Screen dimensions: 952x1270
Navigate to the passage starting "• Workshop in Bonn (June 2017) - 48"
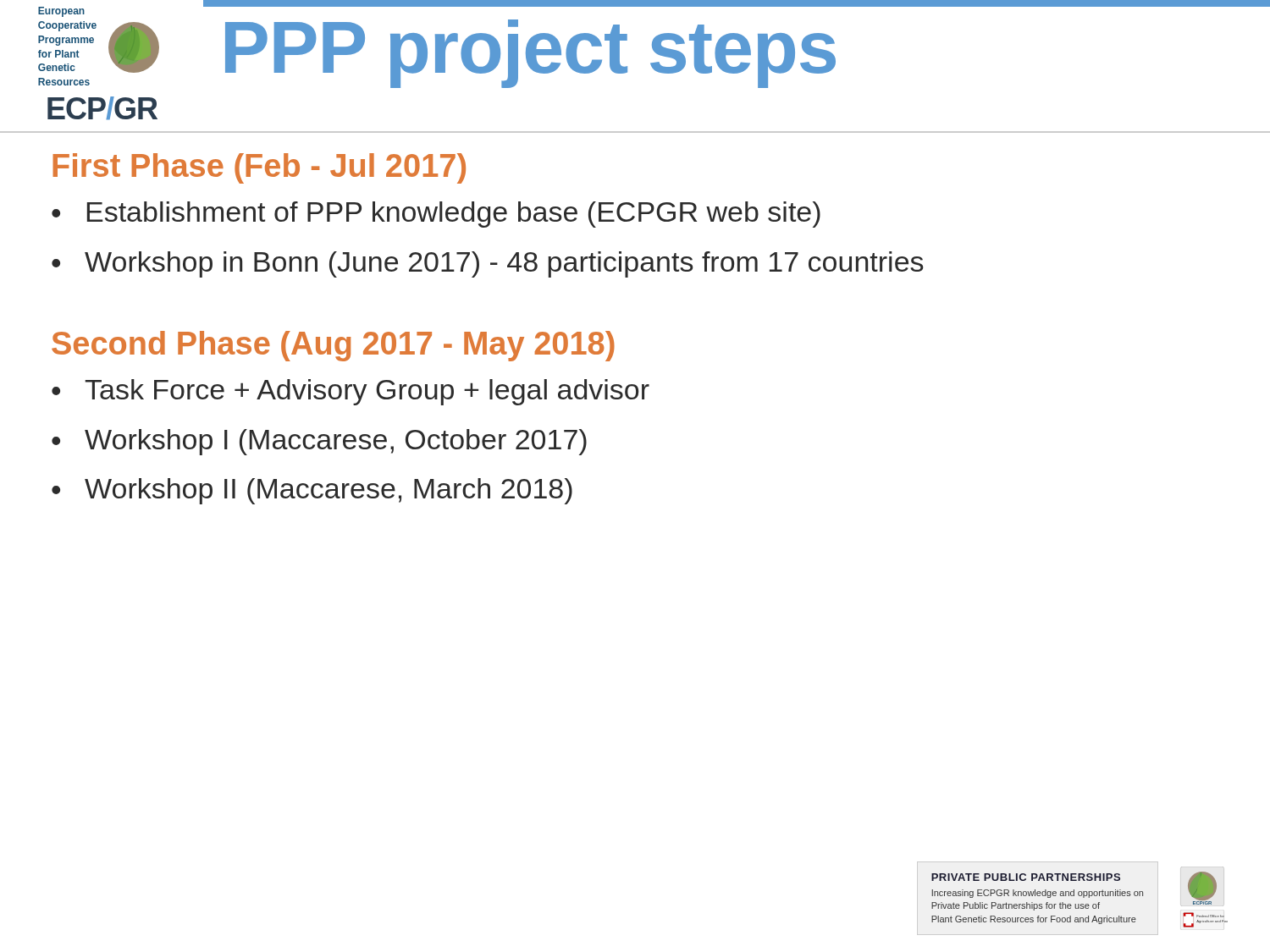487,263
